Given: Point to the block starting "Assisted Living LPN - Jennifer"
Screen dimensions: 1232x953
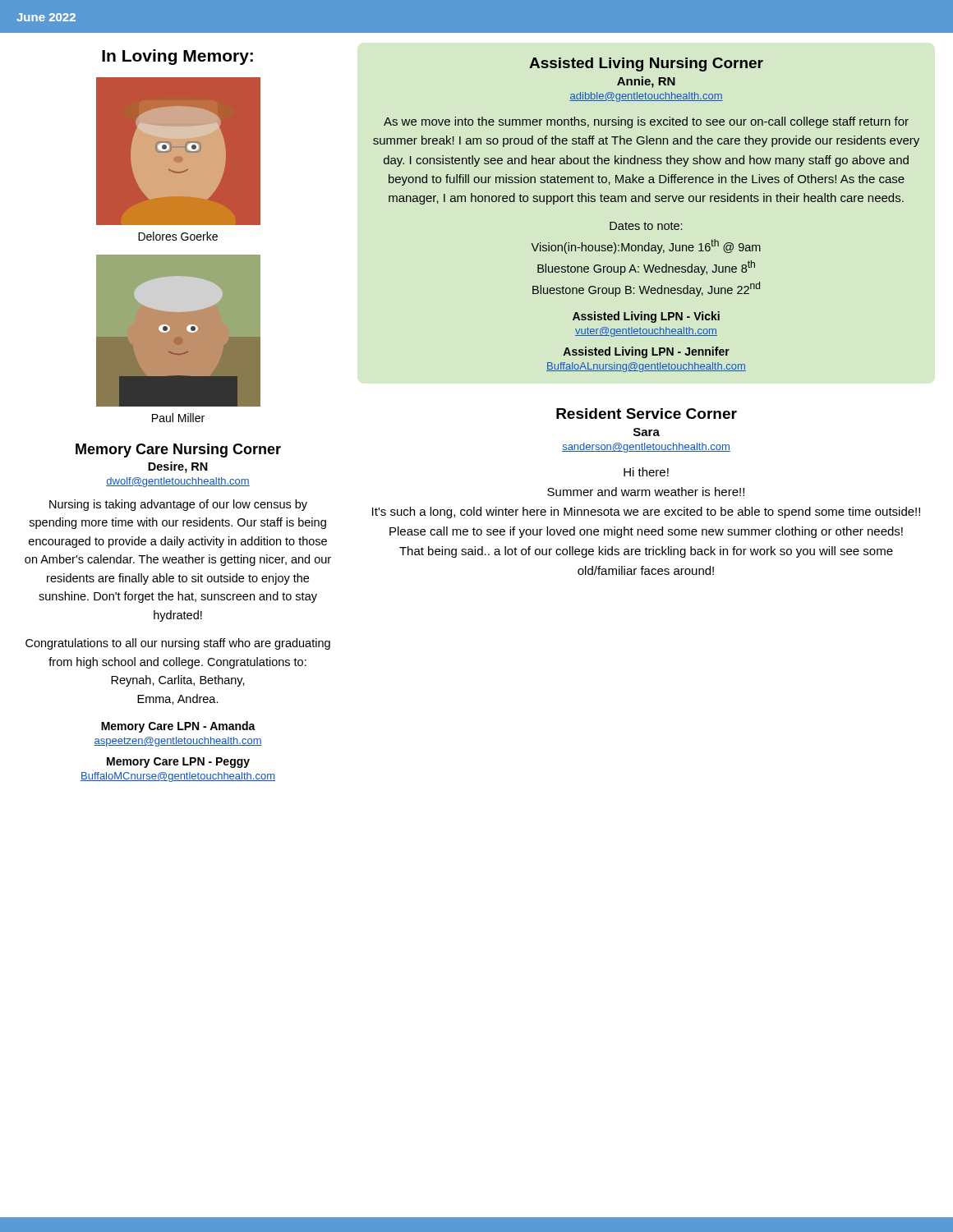Looking at the screenshot, I should pos(646,352).
